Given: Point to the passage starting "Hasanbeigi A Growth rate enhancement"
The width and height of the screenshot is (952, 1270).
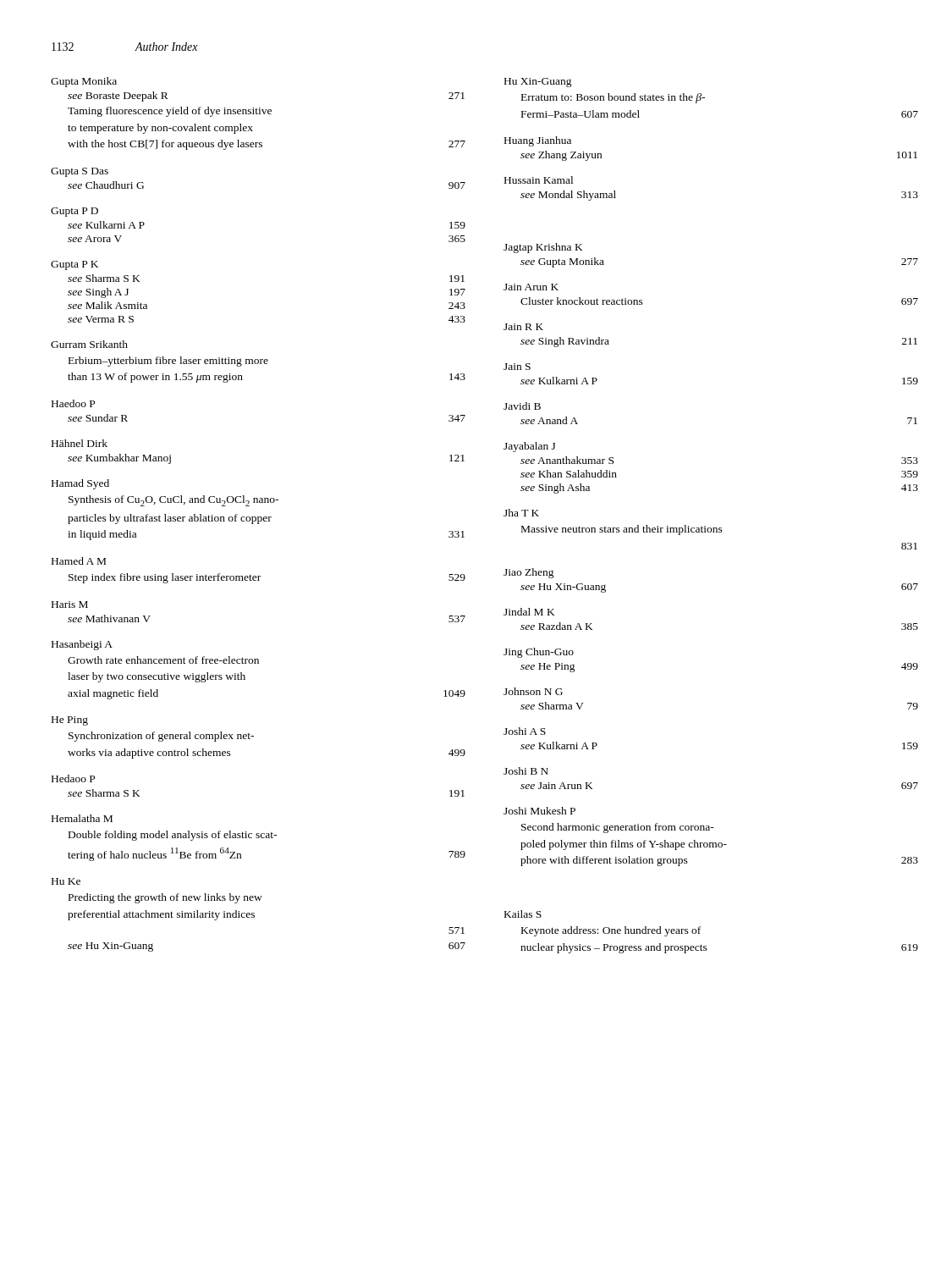Looking at the screenshot, I should tap(258, 669).
